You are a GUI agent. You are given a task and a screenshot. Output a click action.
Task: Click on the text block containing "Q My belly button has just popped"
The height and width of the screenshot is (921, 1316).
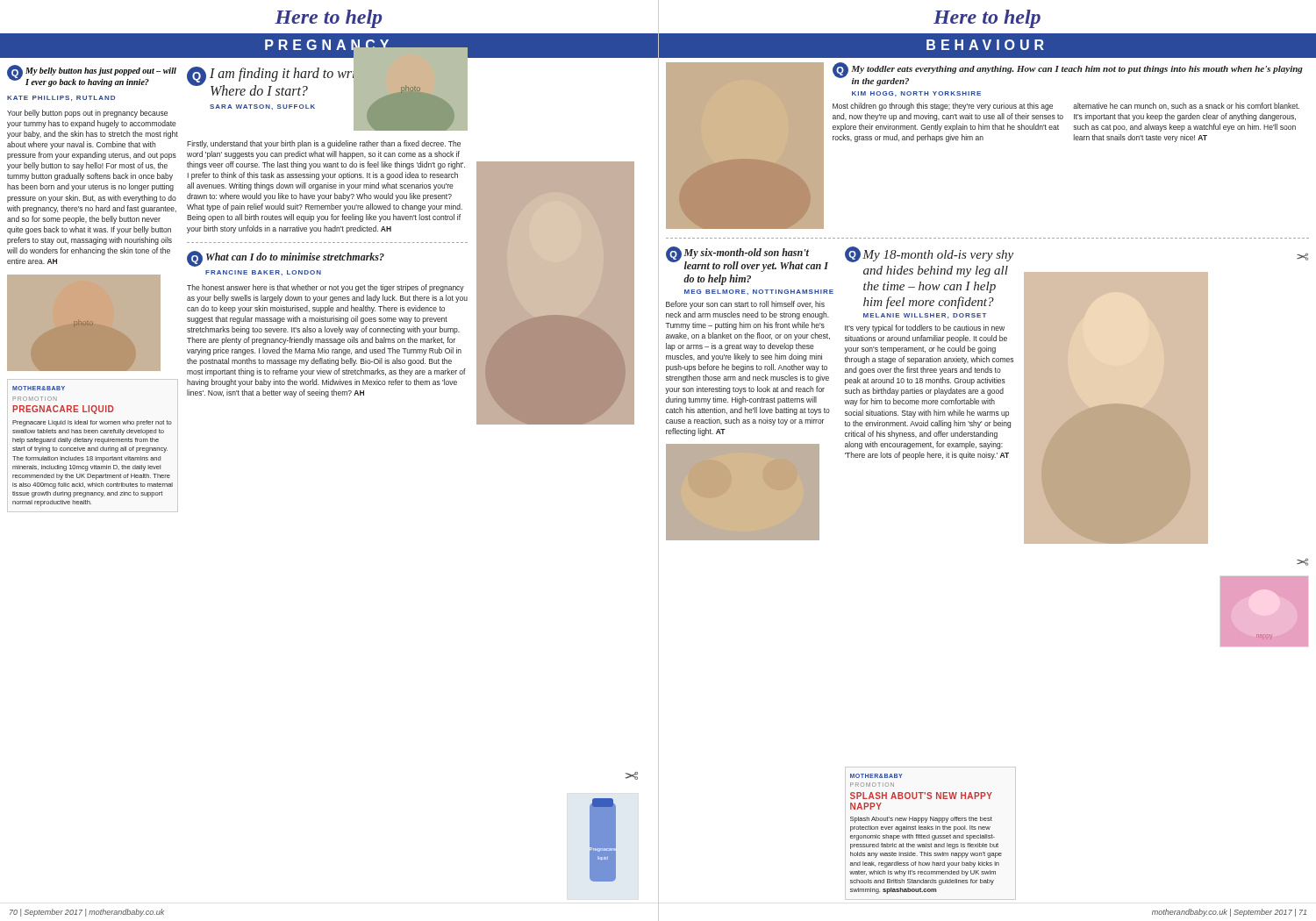click(x=93, y=76)
